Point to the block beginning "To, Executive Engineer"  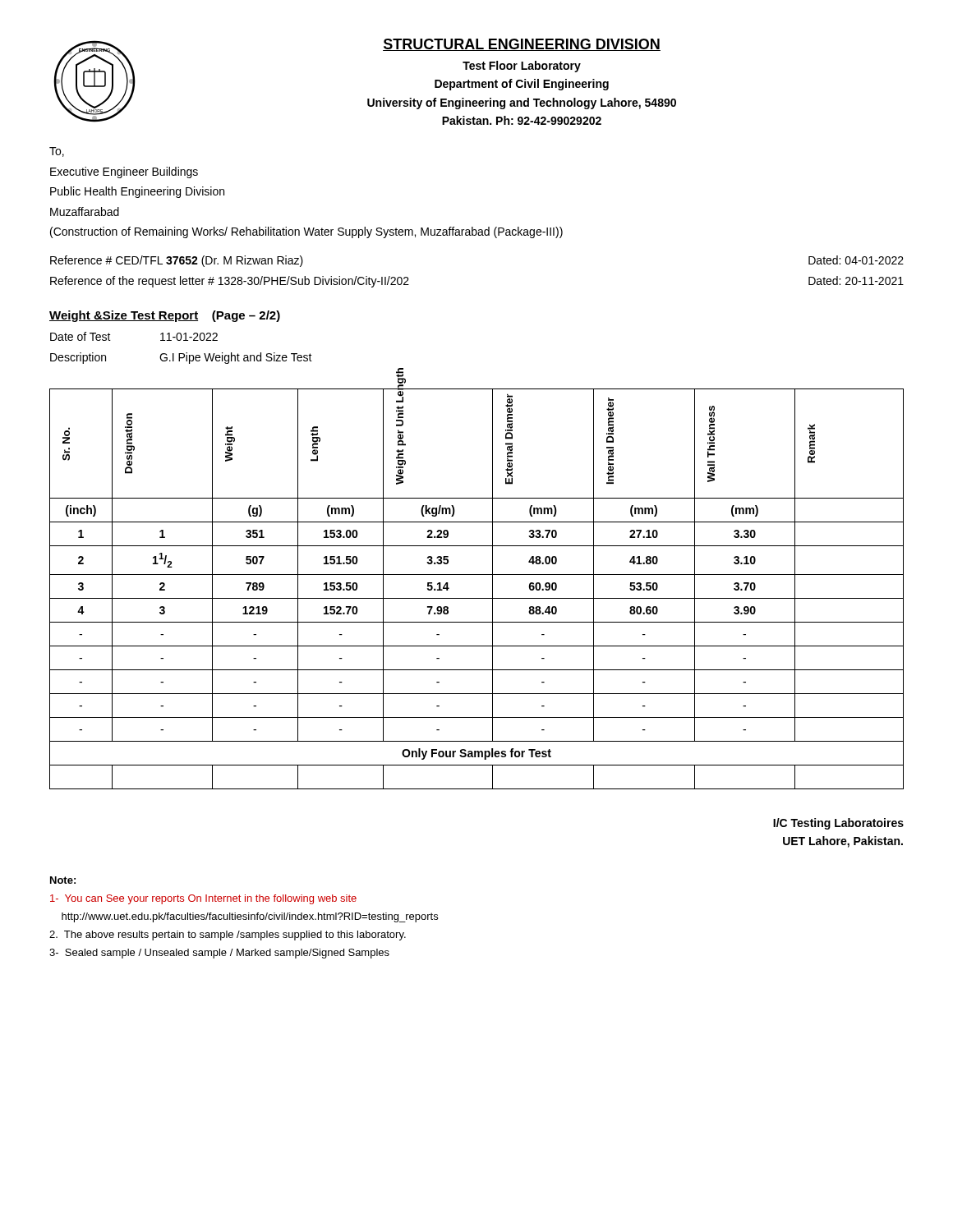(x=57, y=152)
